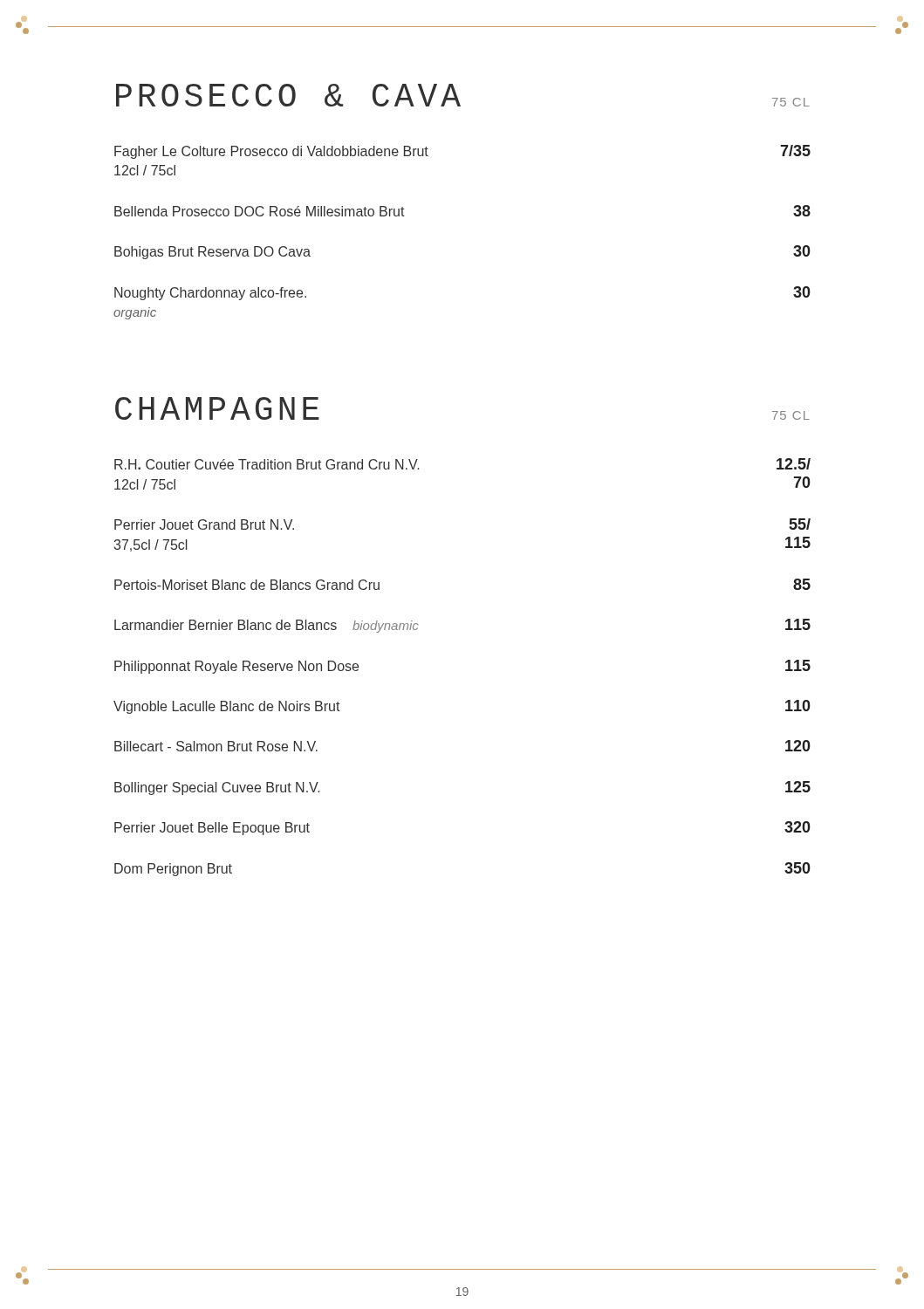The height and width of the screenshot is (1309, 924).
Task: Point to "Billecart - Salmon Brut Rose N.V. 120"
Action: click(218, 745)
